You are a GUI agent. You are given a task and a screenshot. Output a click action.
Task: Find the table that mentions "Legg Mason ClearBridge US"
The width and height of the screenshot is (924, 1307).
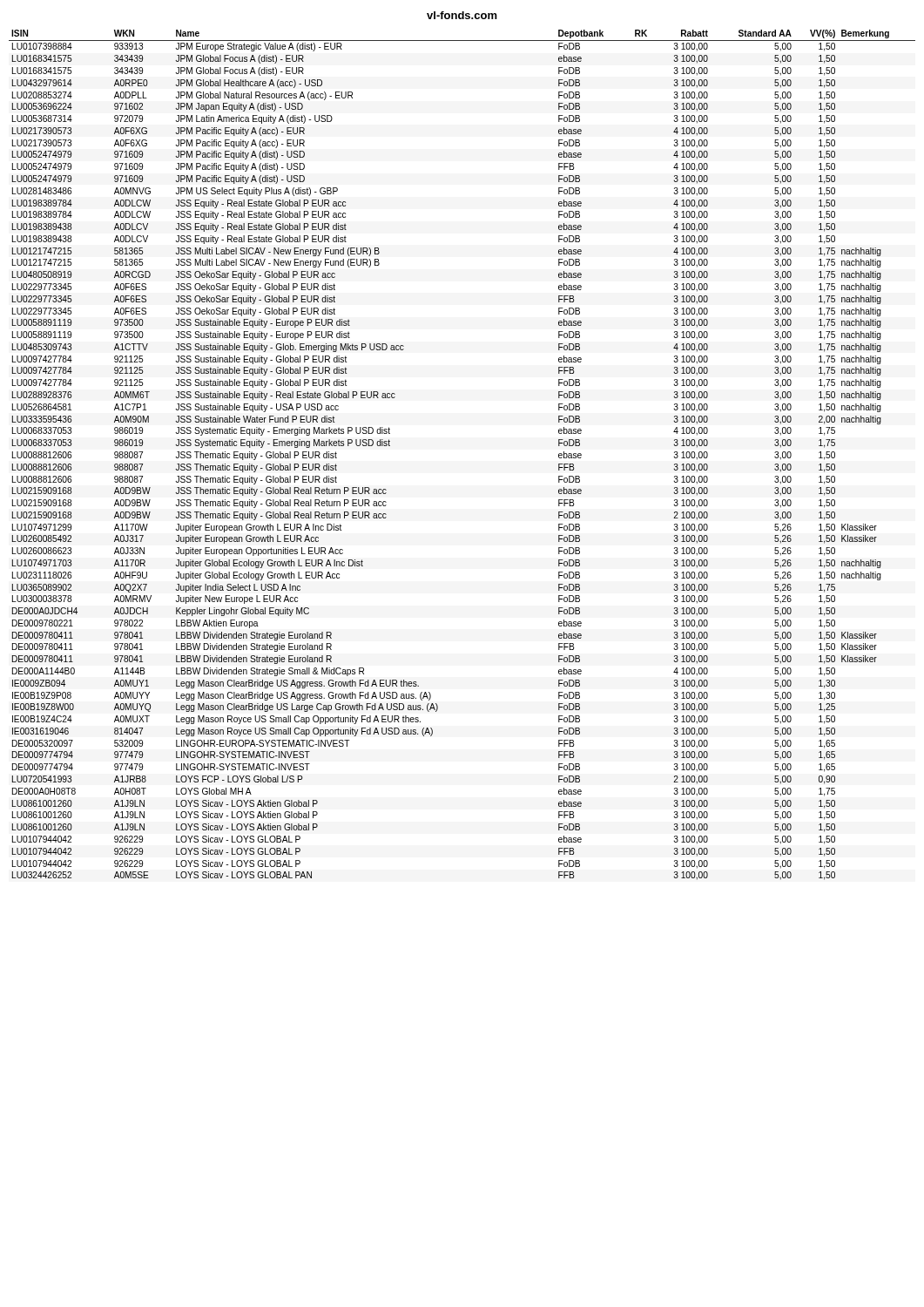(462, 454)
